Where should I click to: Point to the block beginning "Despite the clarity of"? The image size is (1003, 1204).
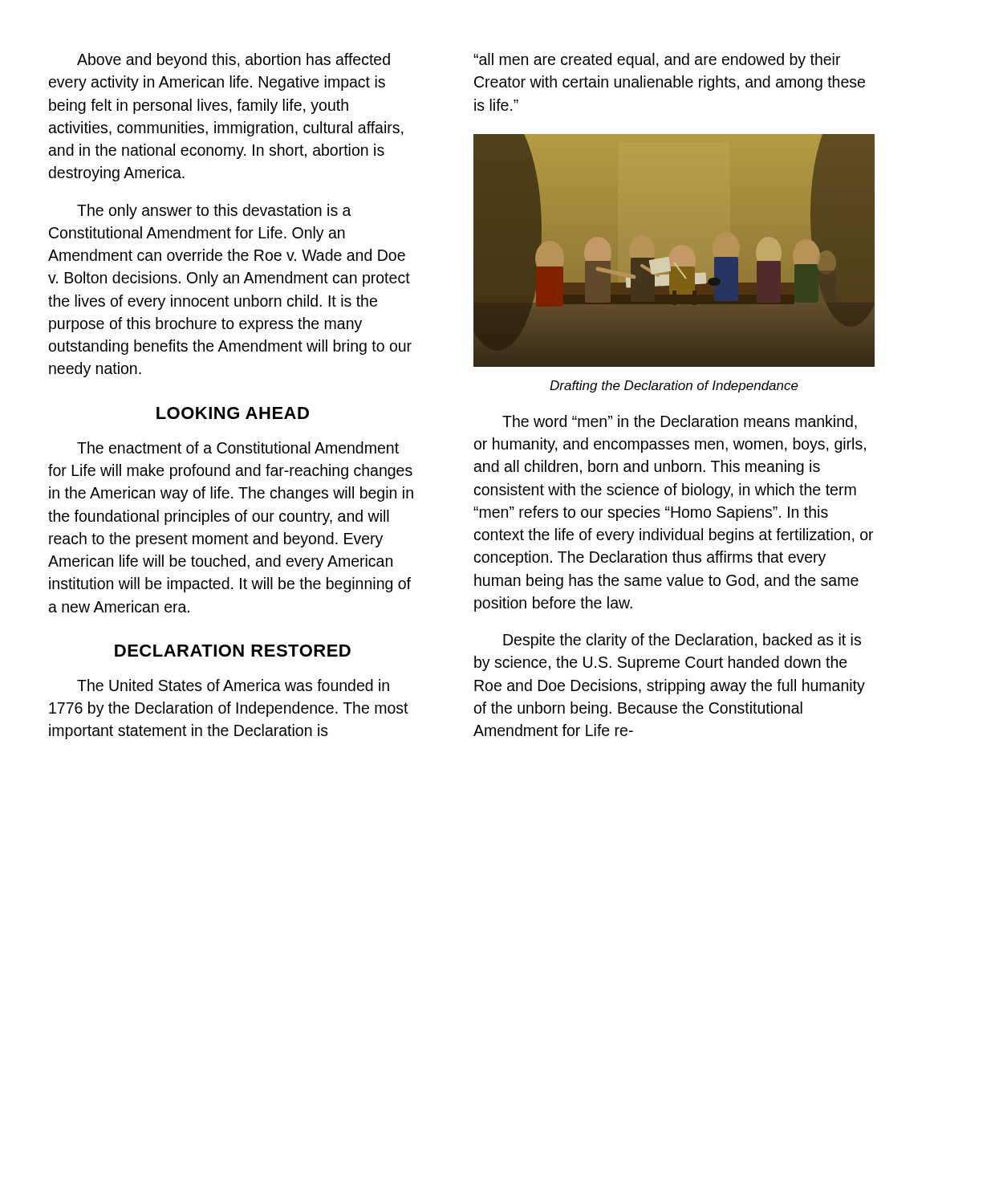(x=669, y=685)
